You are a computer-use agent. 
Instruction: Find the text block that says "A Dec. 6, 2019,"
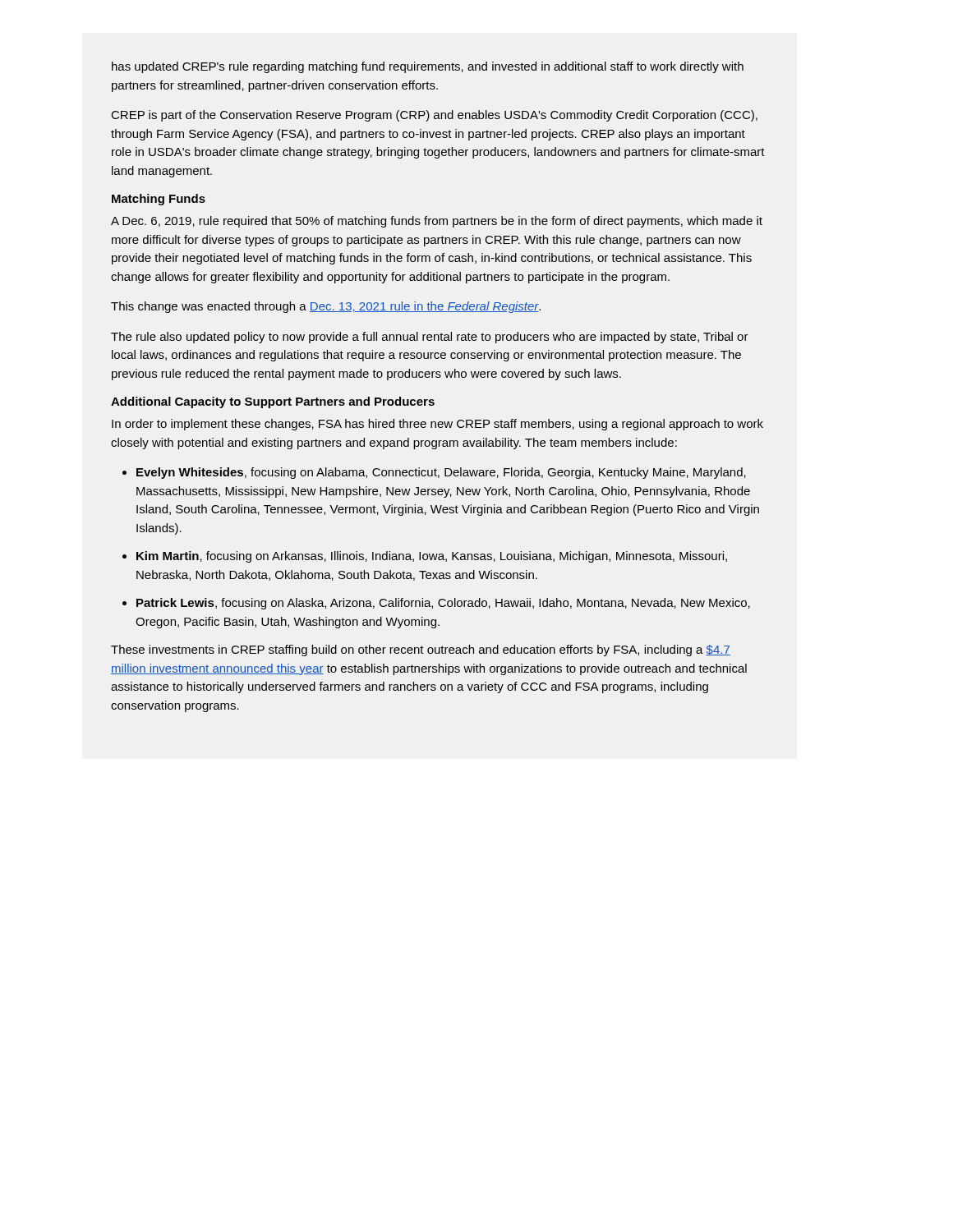click(x=437, y=248)
